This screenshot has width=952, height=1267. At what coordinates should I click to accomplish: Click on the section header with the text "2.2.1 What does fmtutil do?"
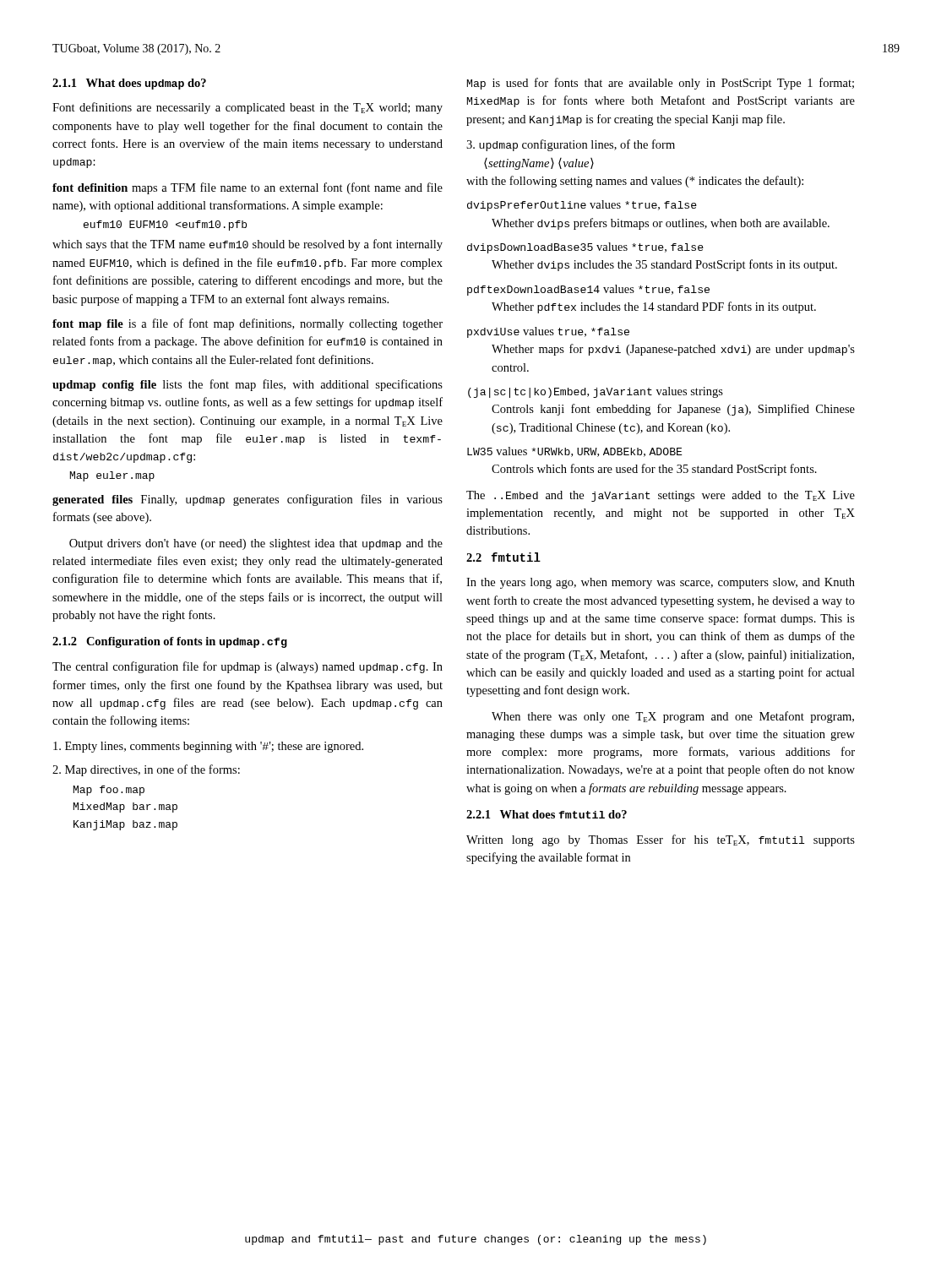pos(547,815)
